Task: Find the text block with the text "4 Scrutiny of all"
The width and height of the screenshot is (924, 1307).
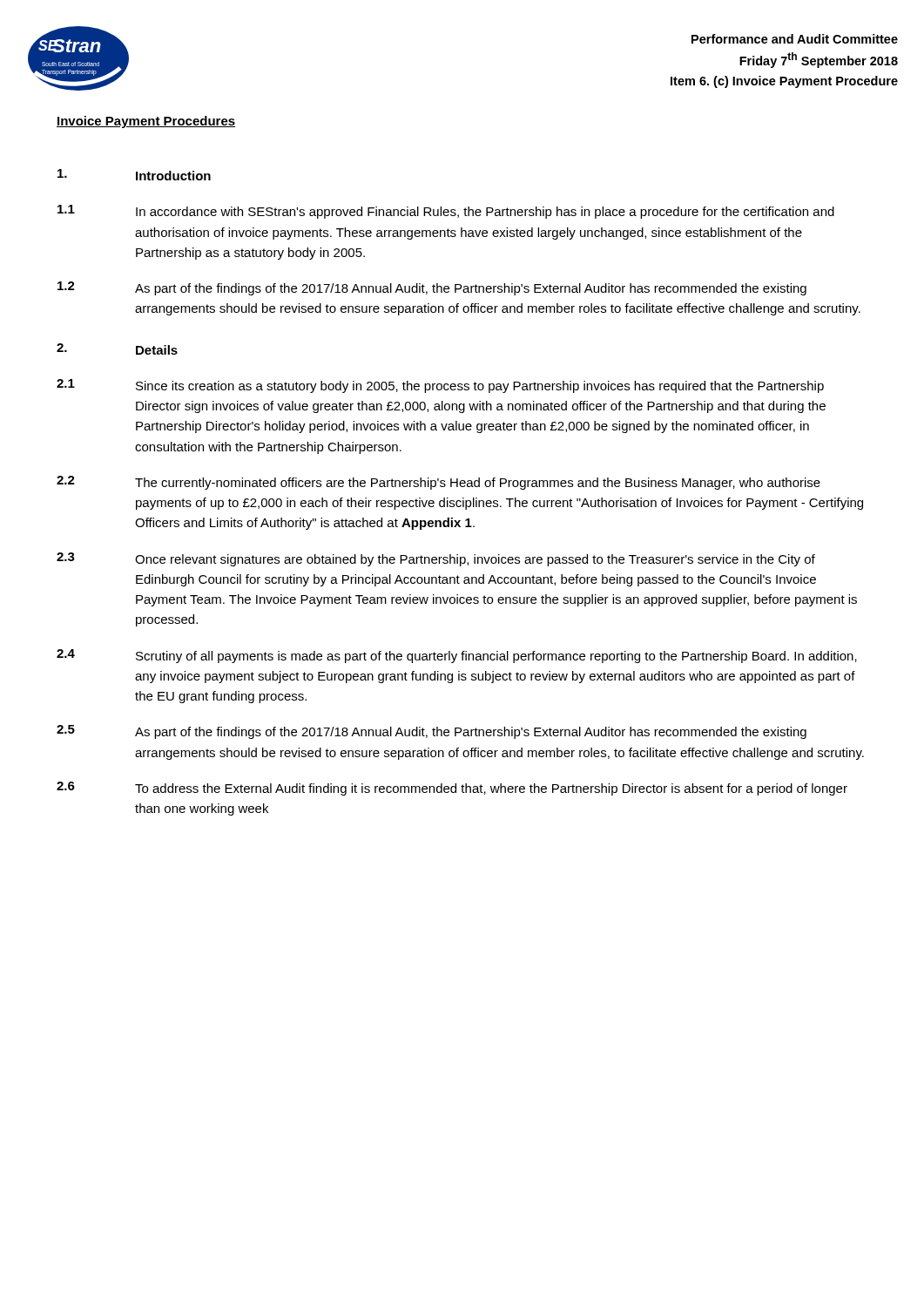Action: tap(462, 676)
